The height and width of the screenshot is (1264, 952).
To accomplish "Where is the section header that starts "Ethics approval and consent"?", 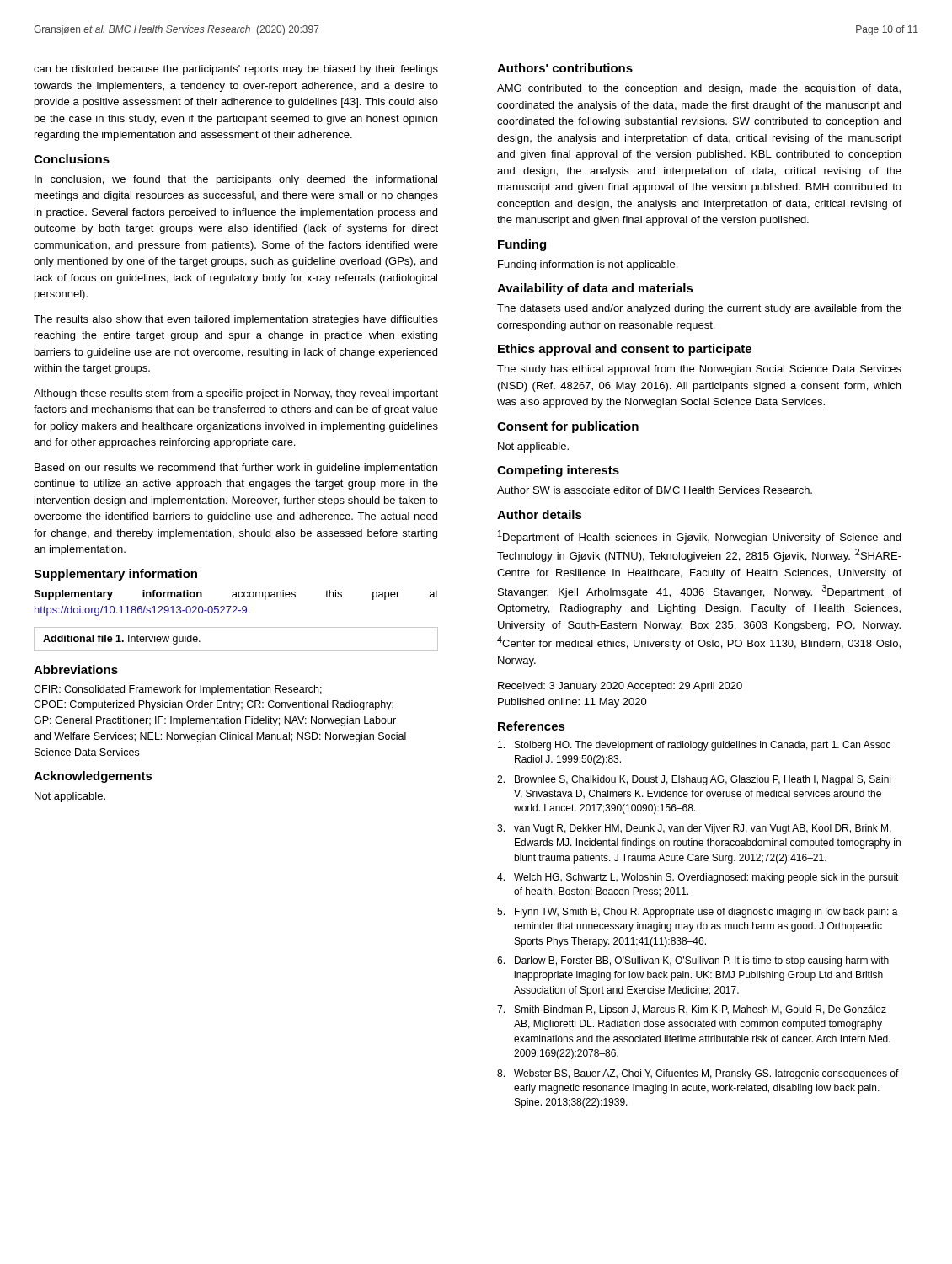I will point(625,348).
